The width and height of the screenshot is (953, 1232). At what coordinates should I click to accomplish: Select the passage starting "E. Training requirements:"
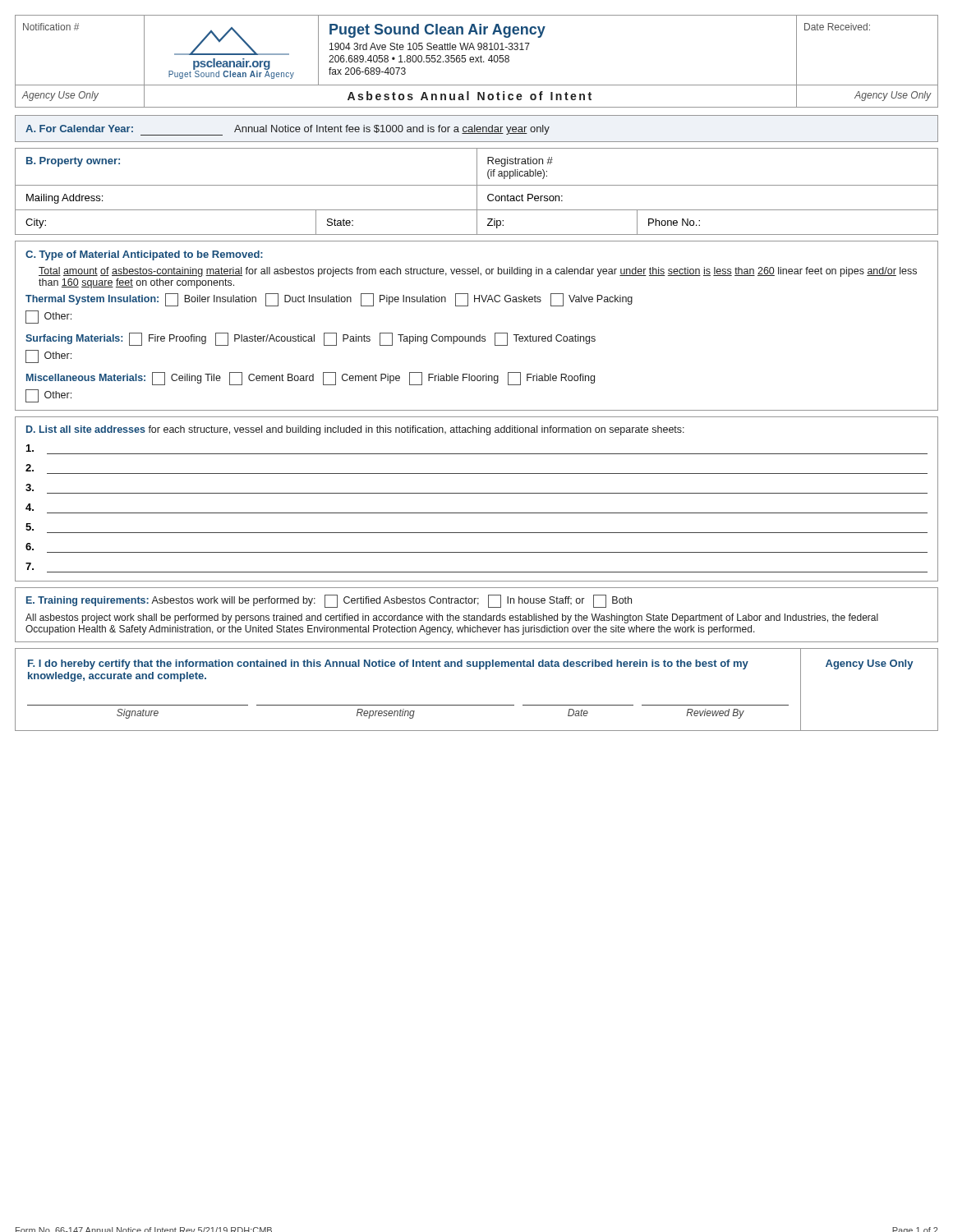tap(476, 615)
